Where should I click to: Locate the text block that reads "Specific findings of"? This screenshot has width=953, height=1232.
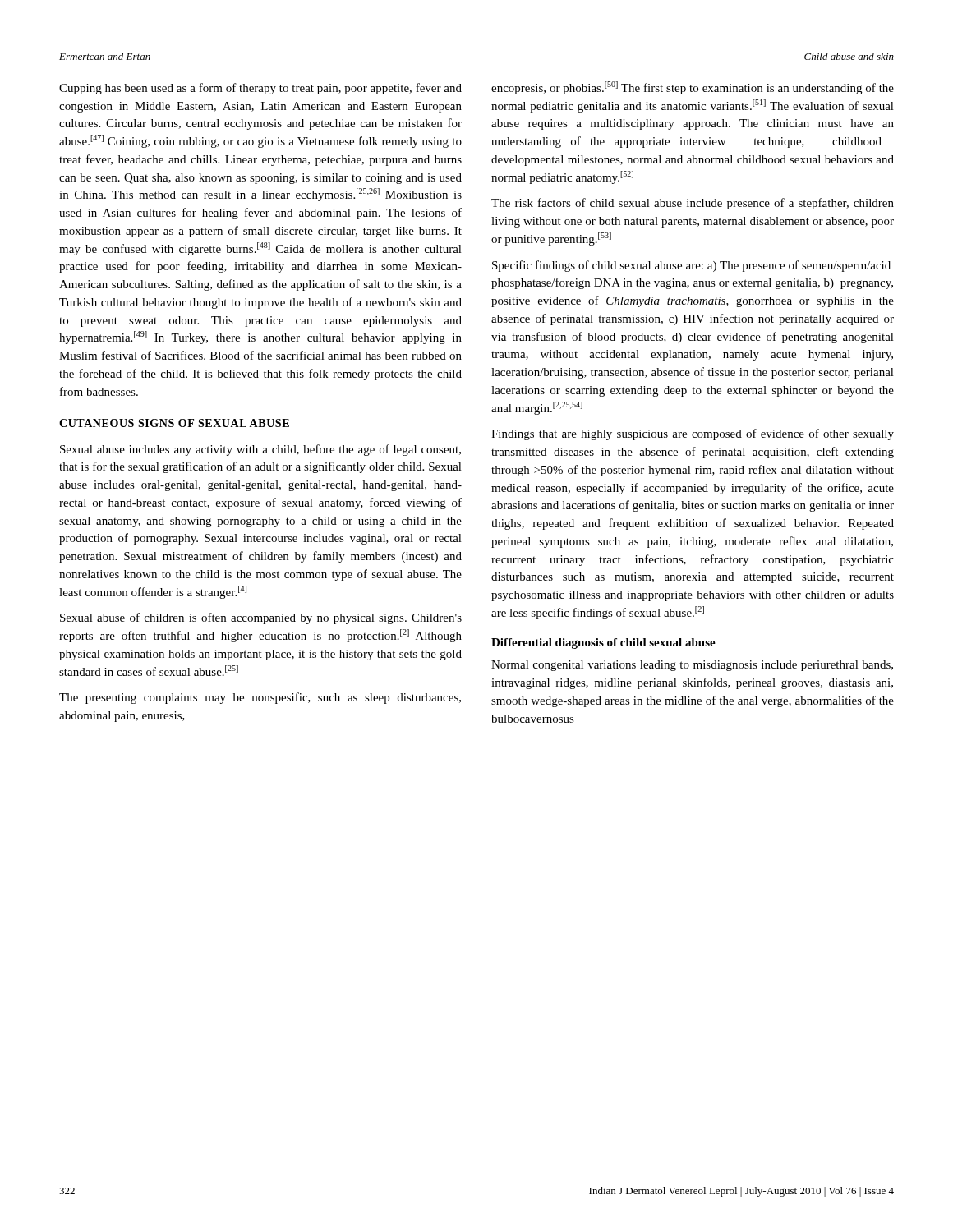pyautogui.click(x=693, y=337)
